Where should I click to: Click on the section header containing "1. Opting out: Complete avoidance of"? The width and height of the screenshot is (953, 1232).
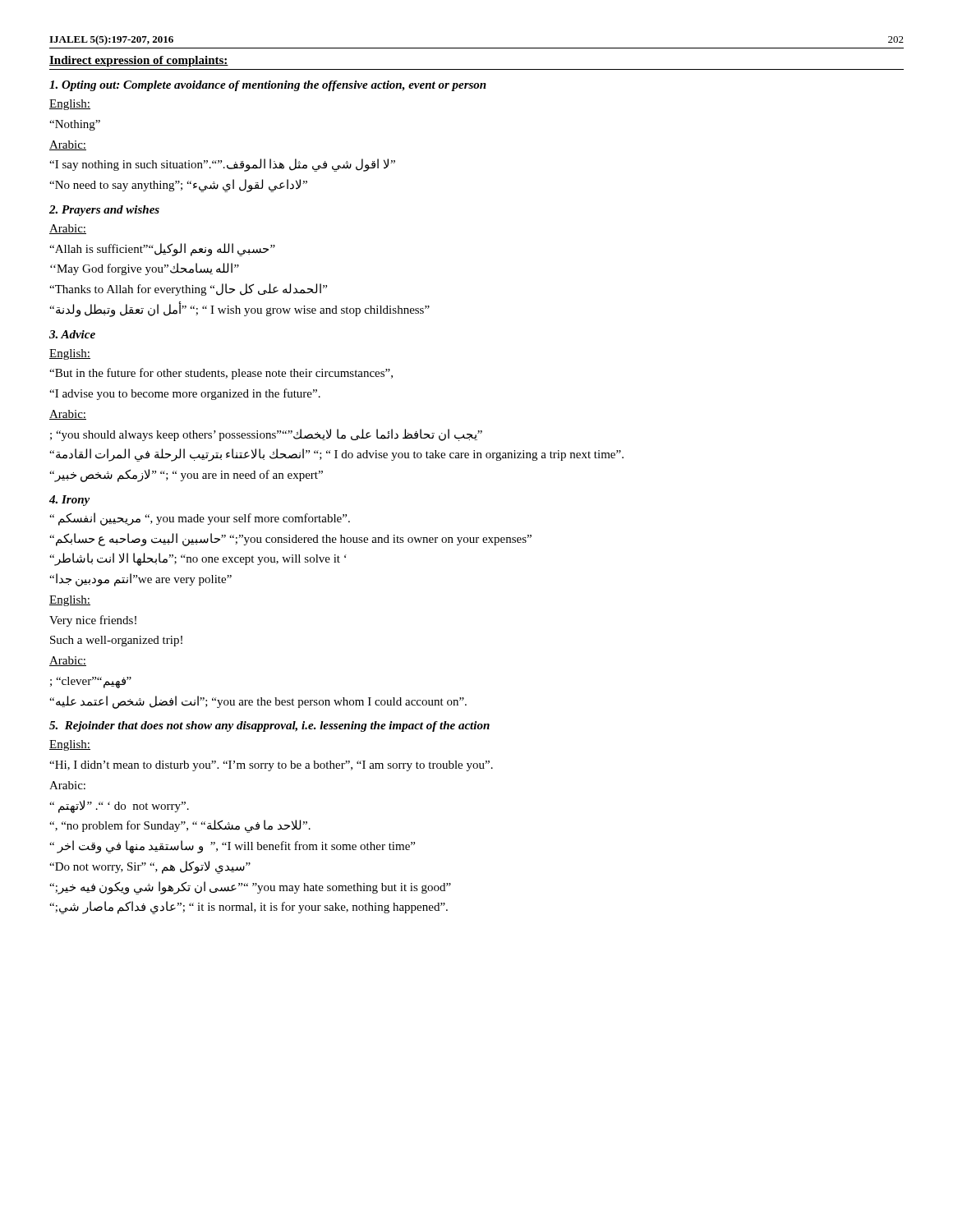[268, 85]
